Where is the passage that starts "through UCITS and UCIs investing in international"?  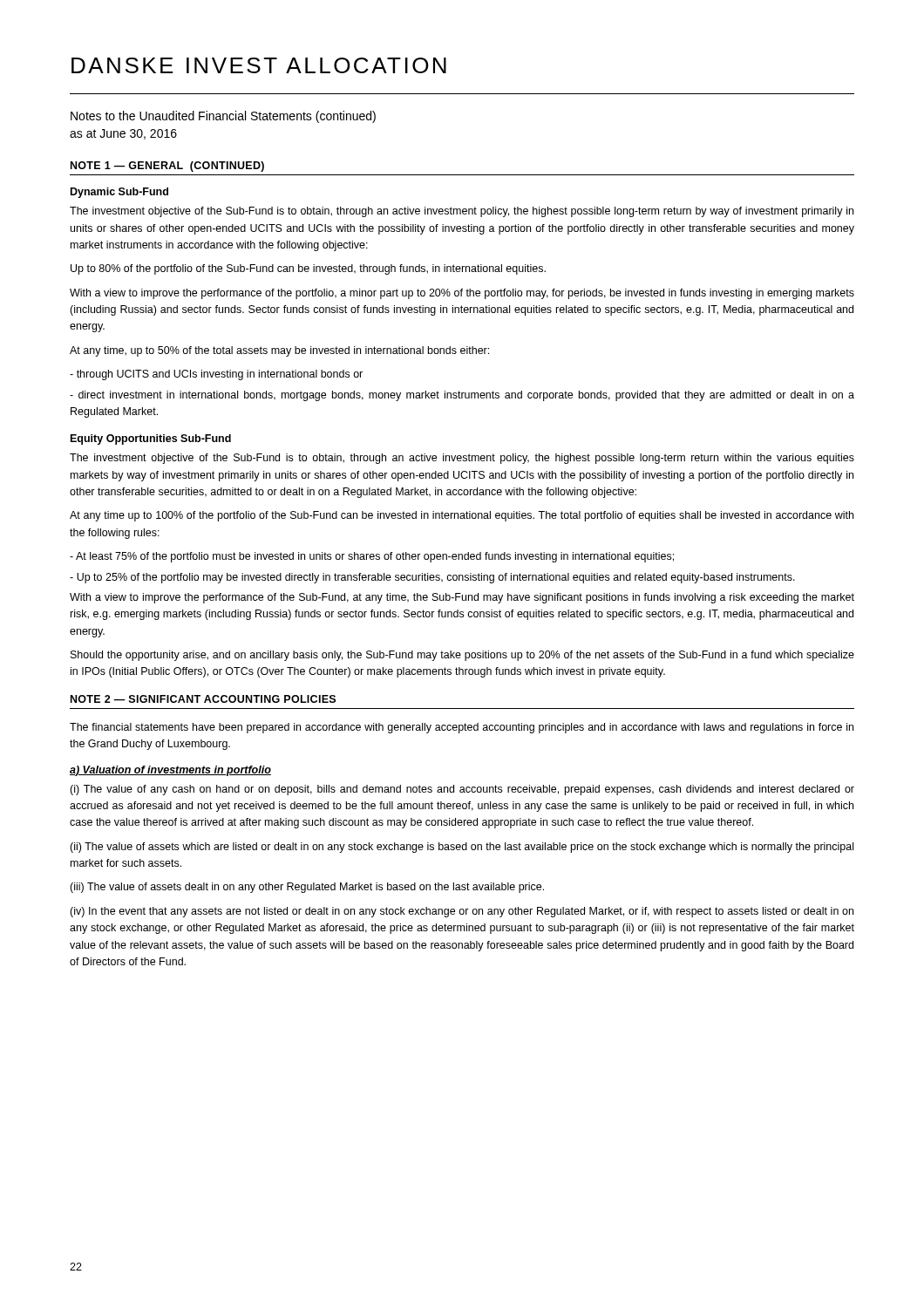click(x=216, y=374)
